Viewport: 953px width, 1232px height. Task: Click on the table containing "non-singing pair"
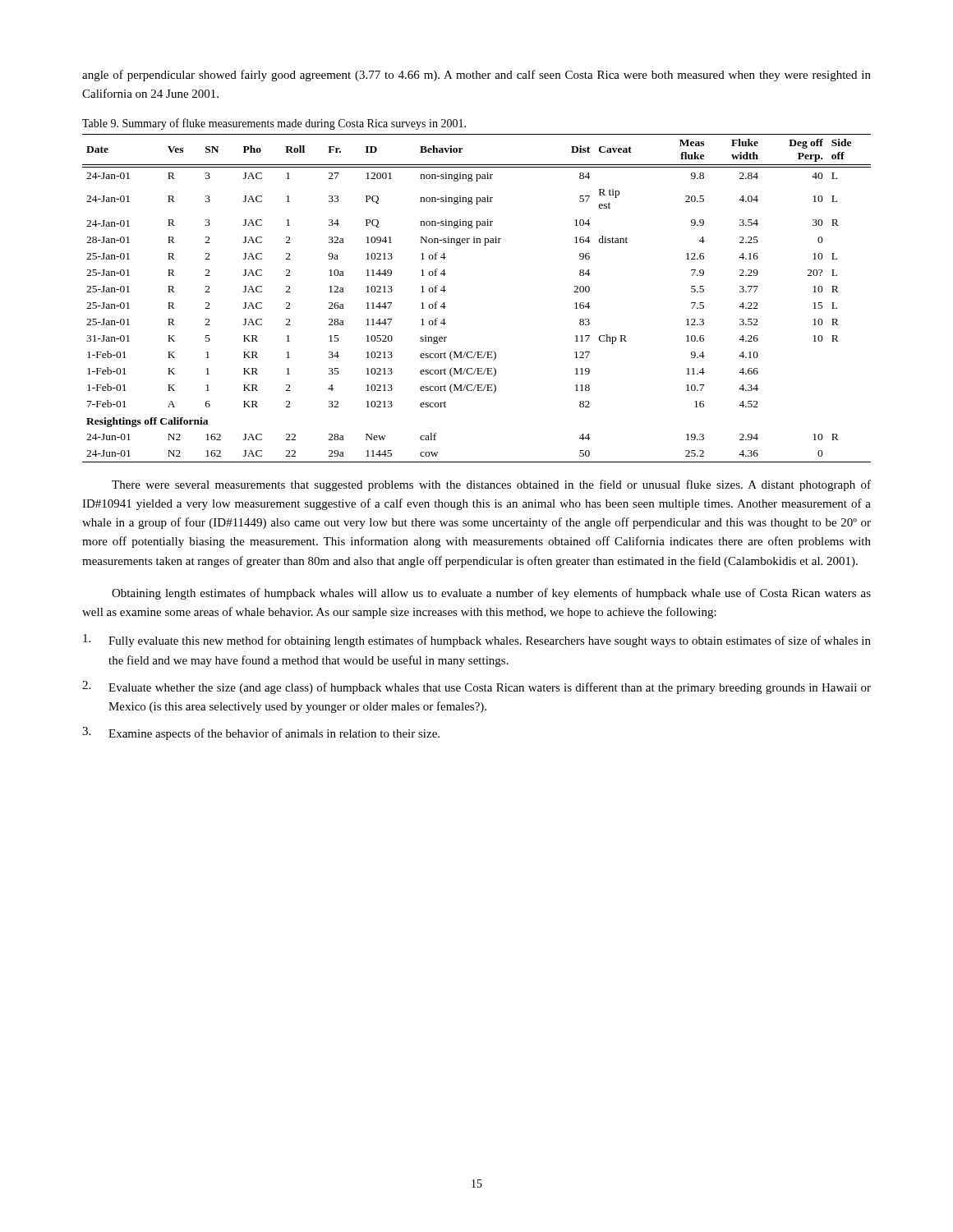476,298
